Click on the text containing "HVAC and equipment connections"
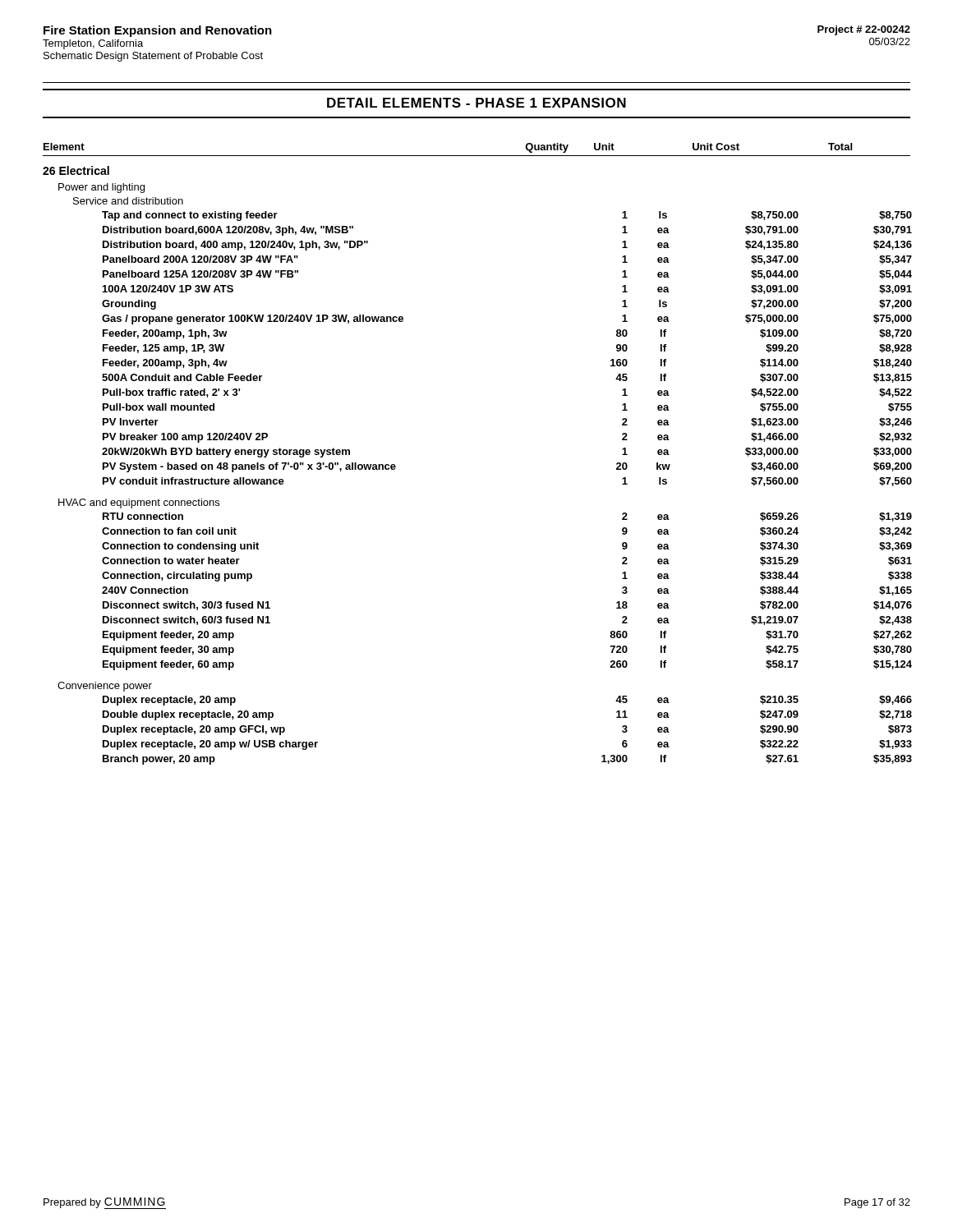This screenshot has width=953, height=1232. 139,502
